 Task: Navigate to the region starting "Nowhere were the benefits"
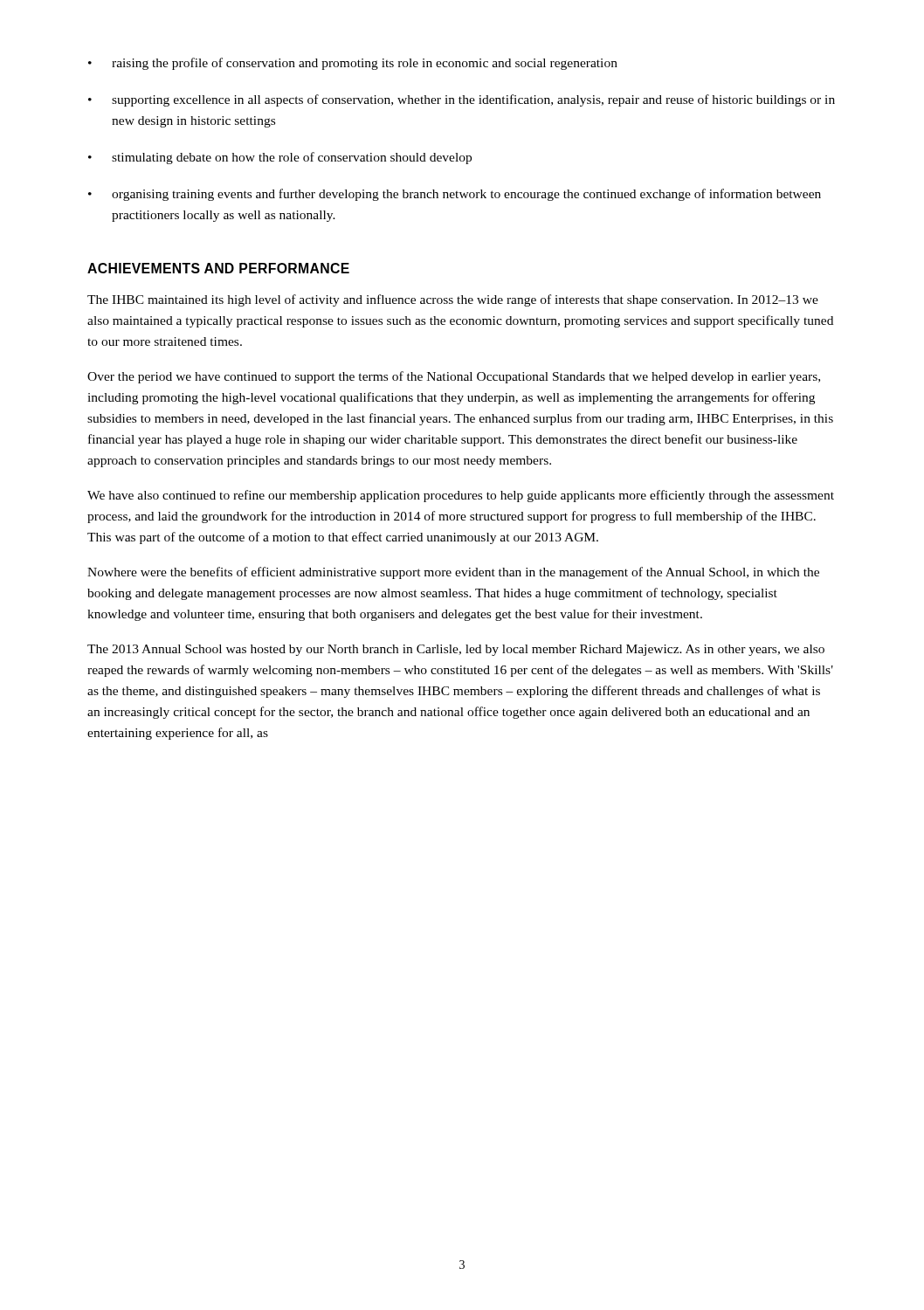tap(454, 592)
